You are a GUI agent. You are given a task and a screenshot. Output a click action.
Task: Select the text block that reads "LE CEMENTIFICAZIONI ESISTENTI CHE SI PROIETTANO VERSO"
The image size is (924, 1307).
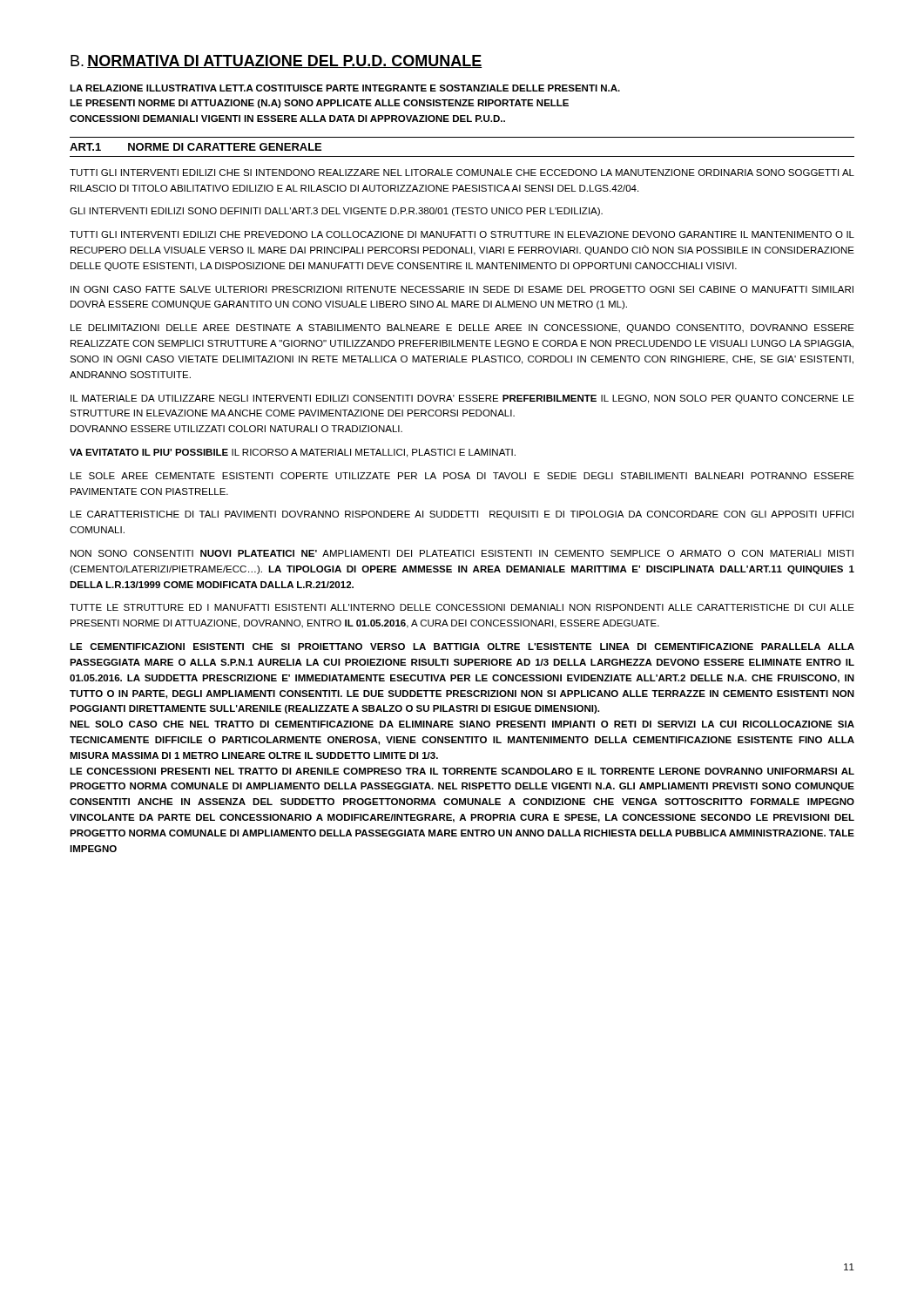coord(462,747)
